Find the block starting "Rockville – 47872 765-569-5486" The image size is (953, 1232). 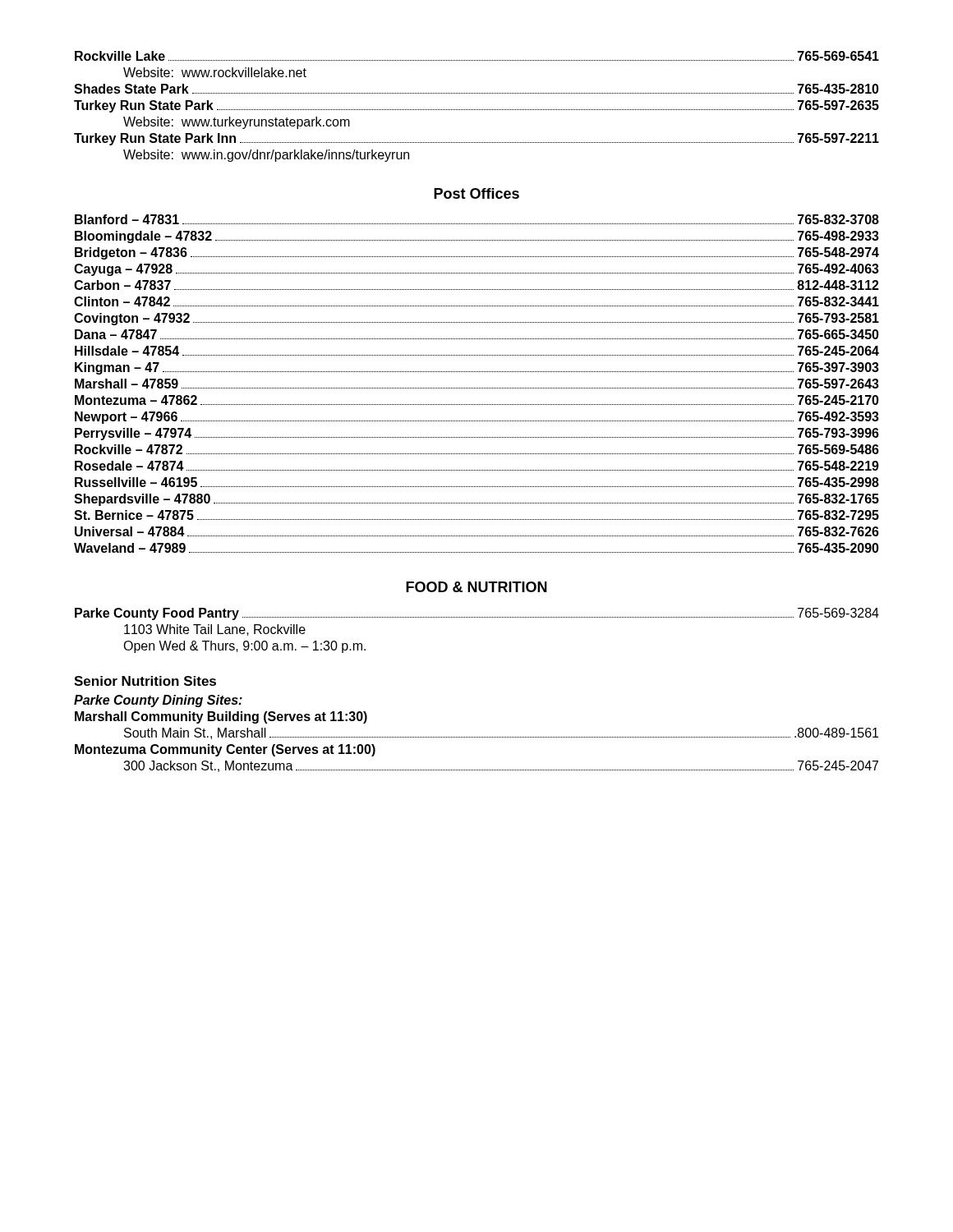(476, 450)
